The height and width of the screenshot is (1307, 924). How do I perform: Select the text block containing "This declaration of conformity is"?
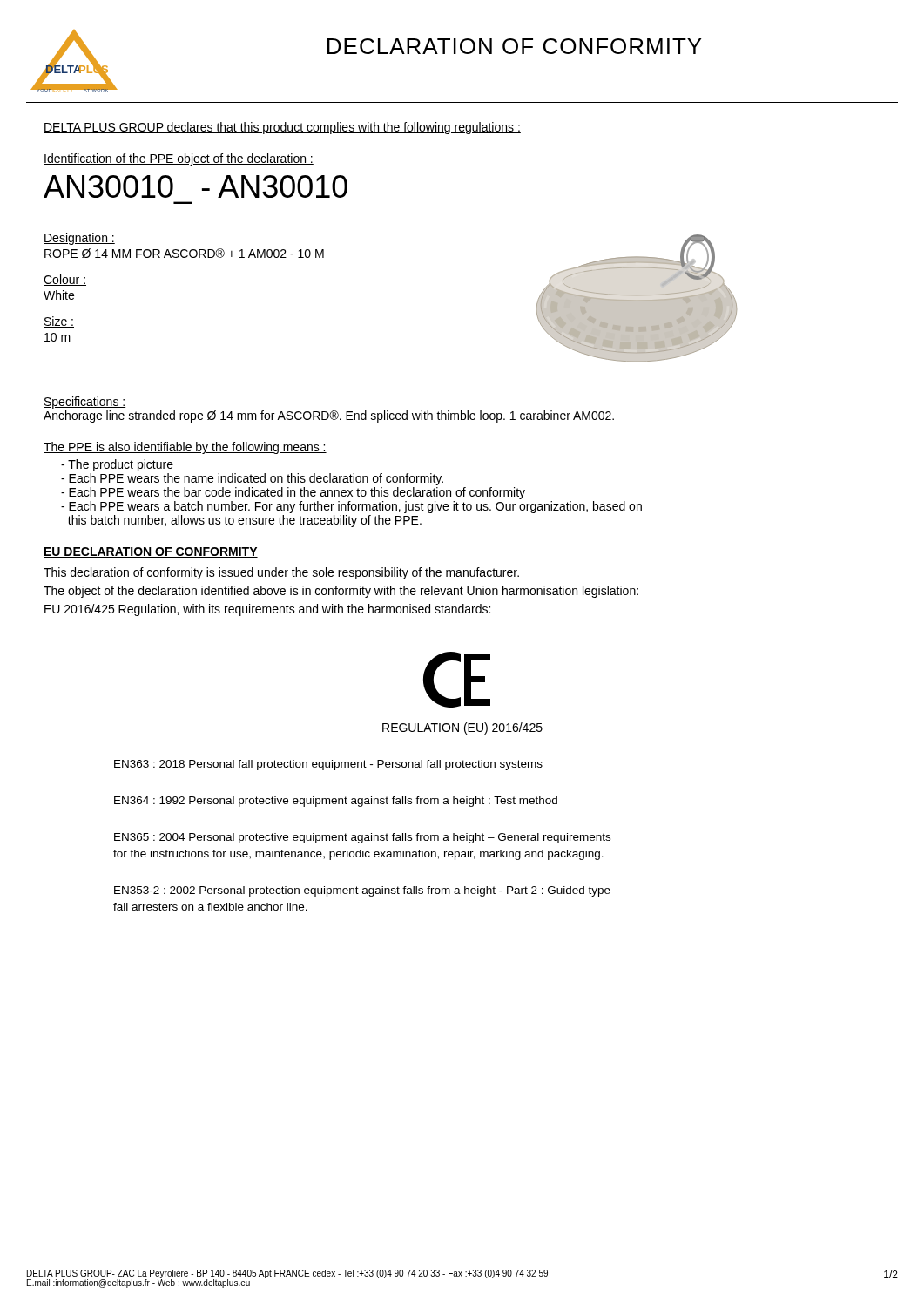pyautogui.click(x=341, y=591)
